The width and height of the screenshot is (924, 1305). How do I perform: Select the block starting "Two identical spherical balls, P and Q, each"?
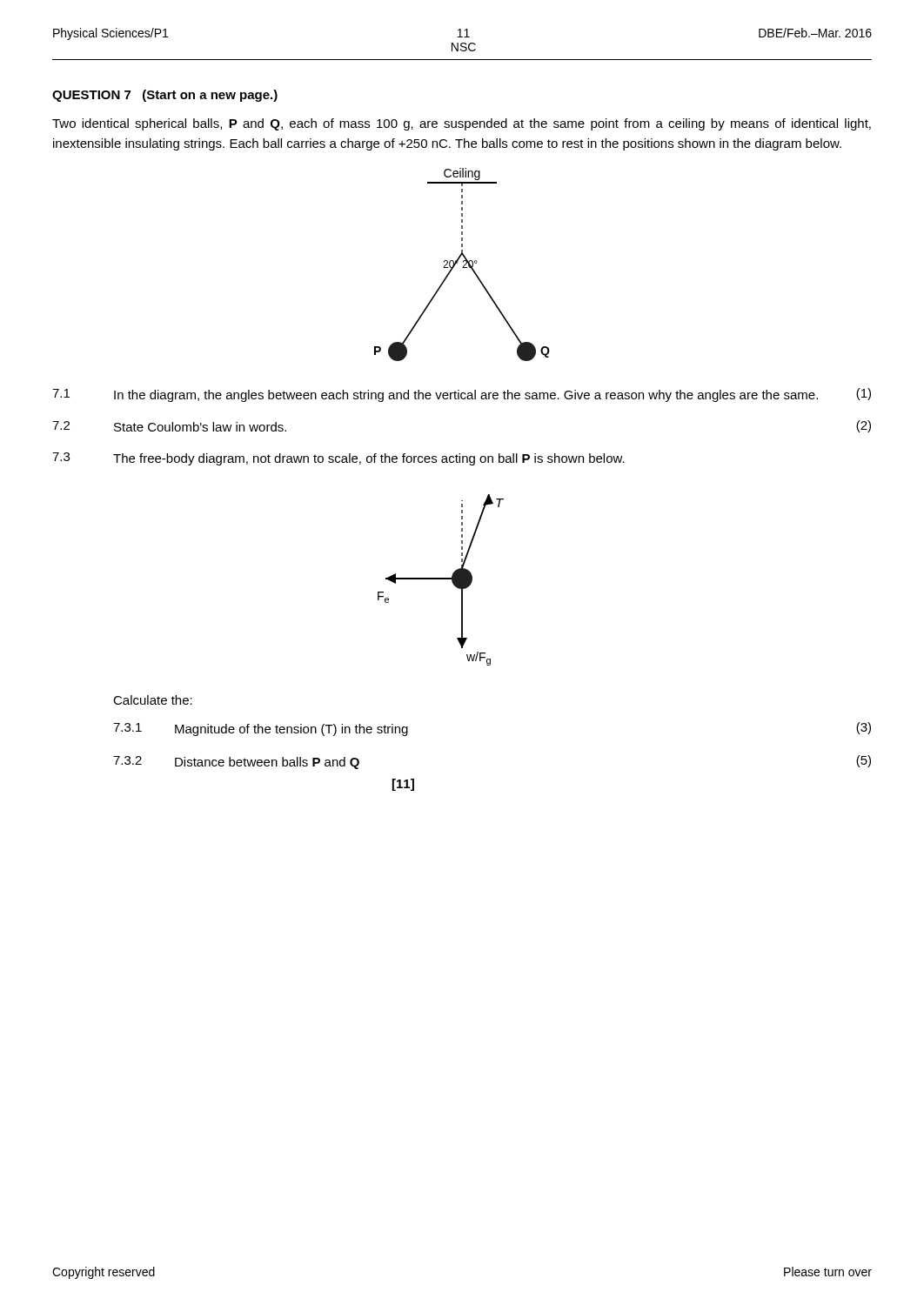point(462,133)
